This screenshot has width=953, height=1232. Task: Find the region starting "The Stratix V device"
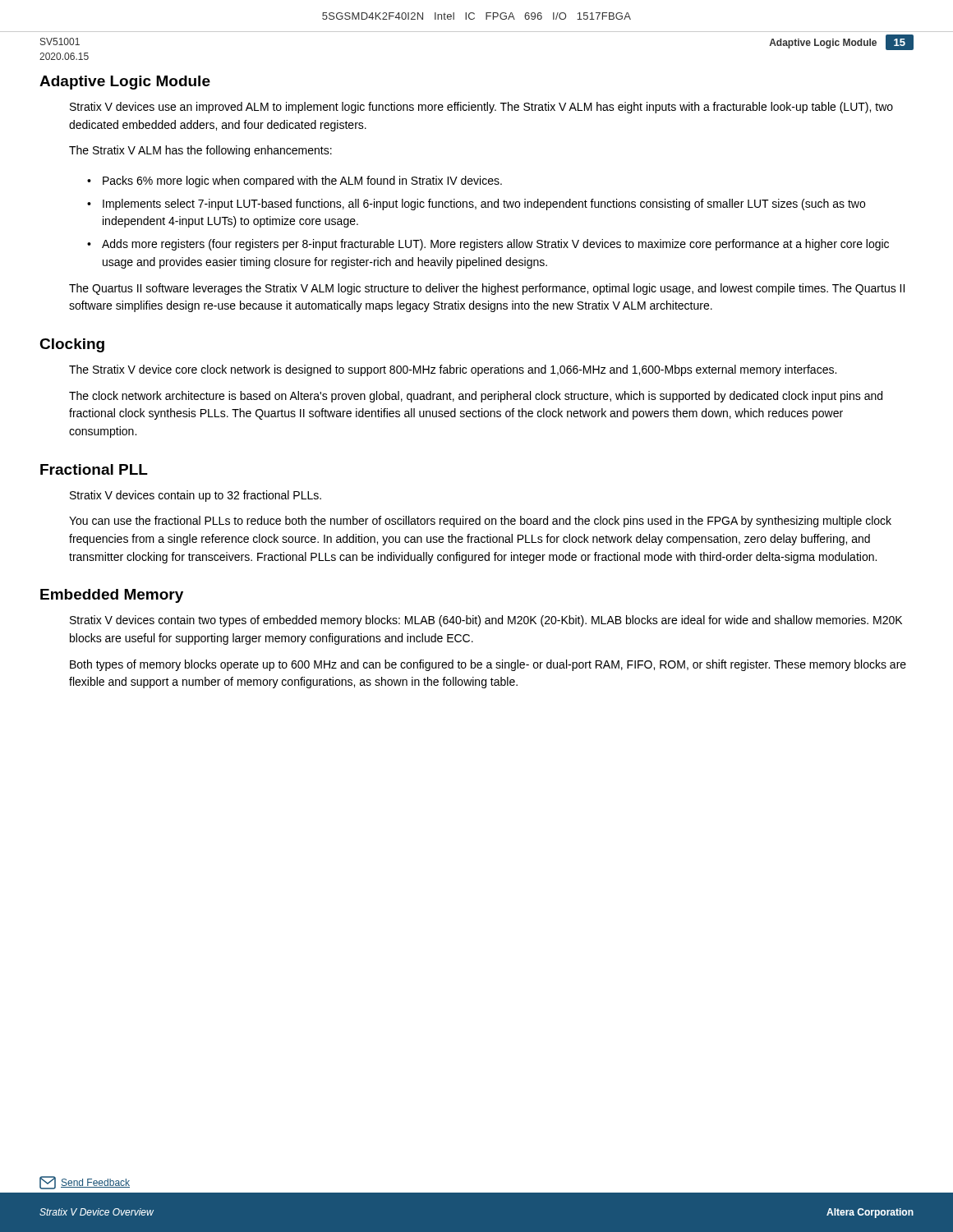pyautogui.click(x=453, y=369)
